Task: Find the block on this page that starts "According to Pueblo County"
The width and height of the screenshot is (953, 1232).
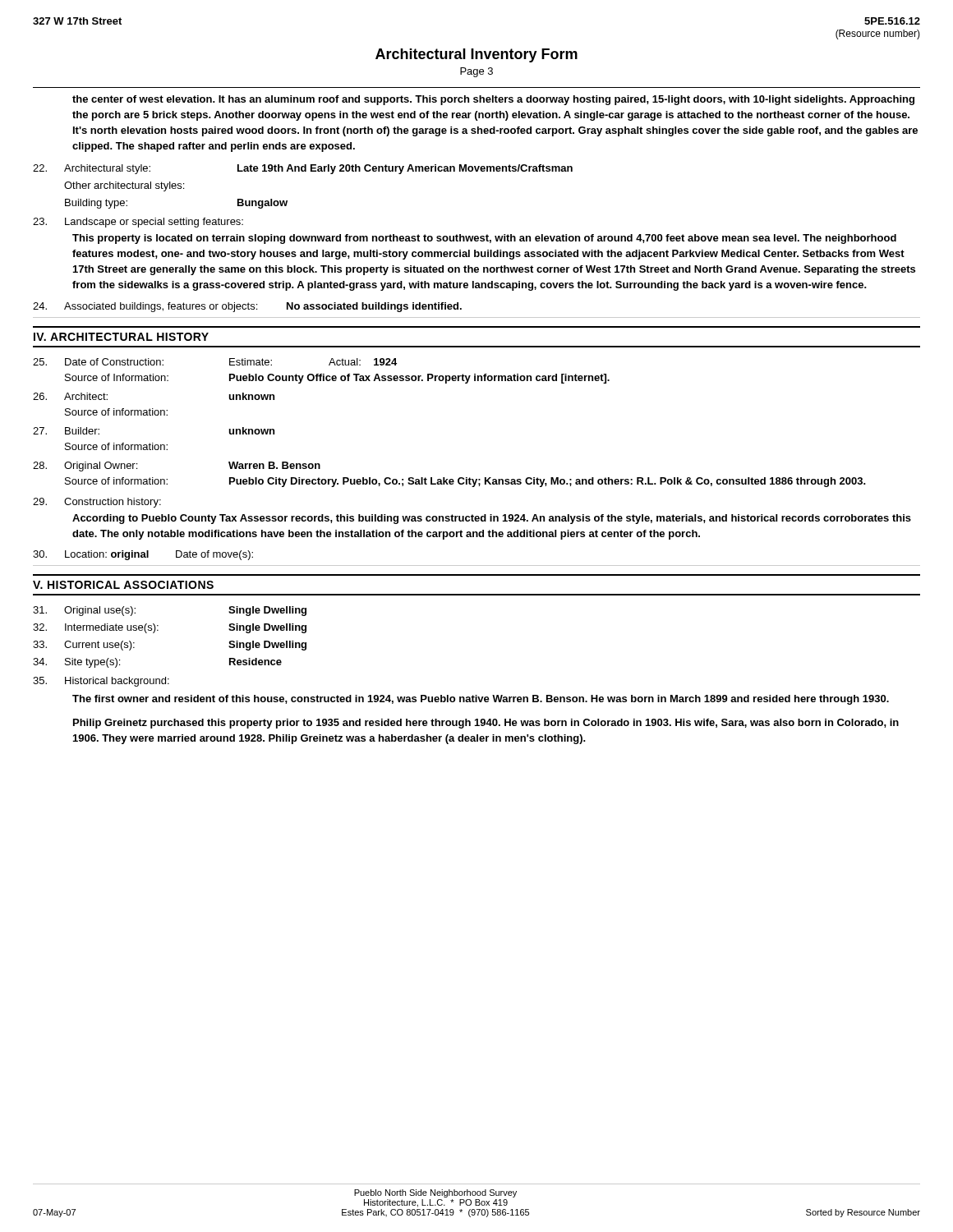Action: point(496,526)
